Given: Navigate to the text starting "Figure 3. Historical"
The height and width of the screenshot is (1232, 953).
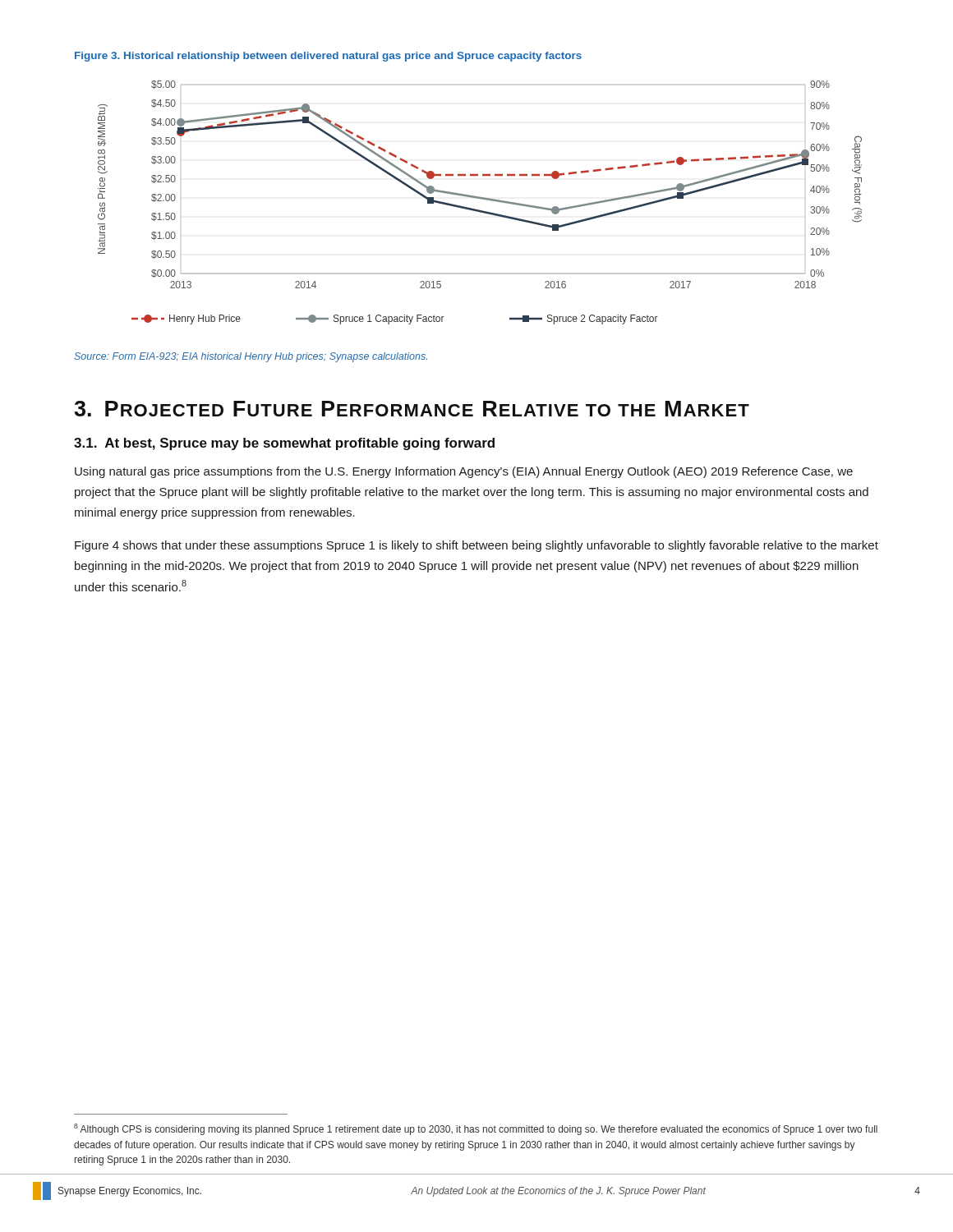Looking at the screenshot, I should coord(328,55).
